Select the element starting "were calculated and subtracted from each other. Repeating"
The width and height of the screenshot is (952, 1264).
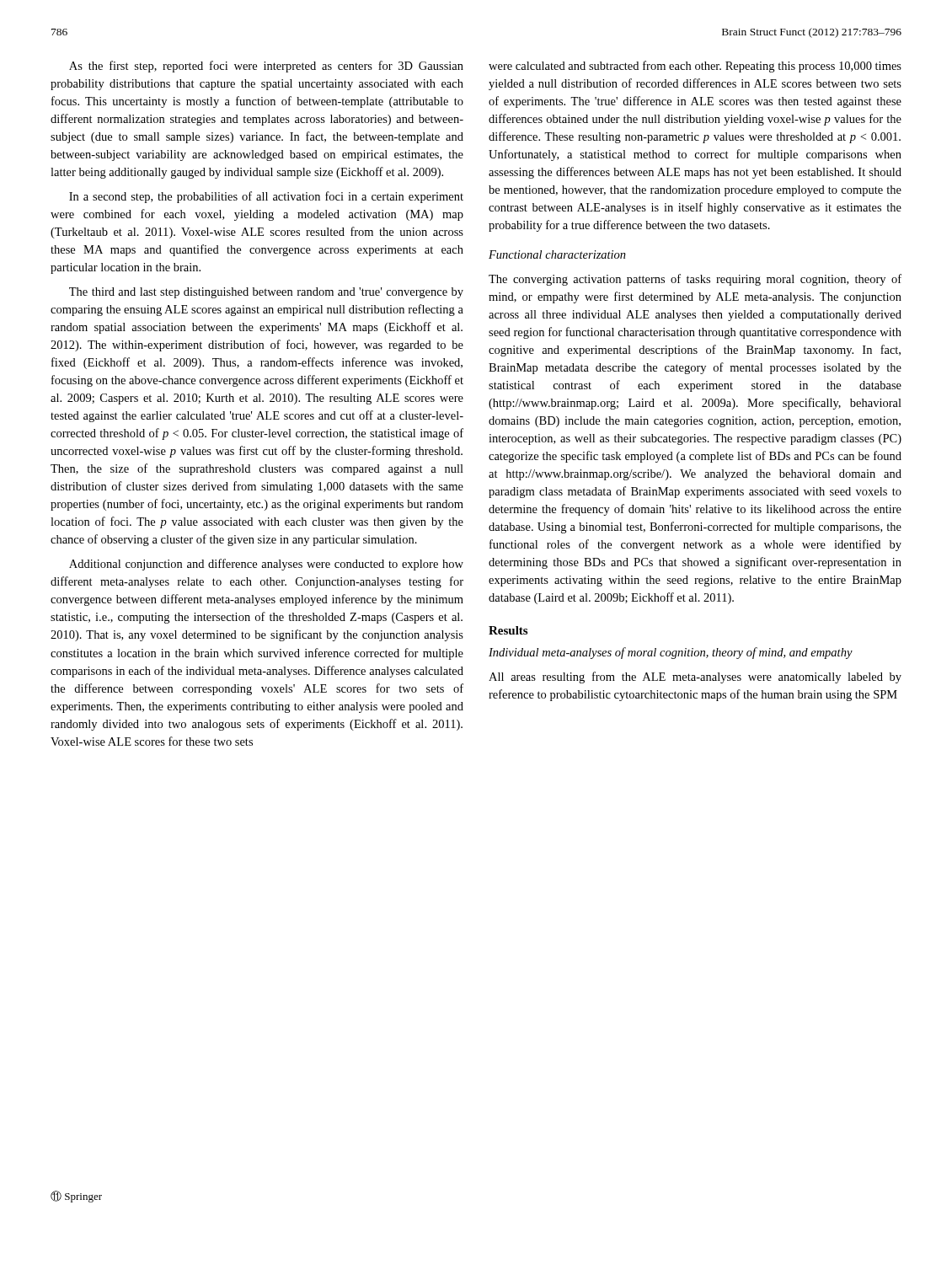click(695, 146)
